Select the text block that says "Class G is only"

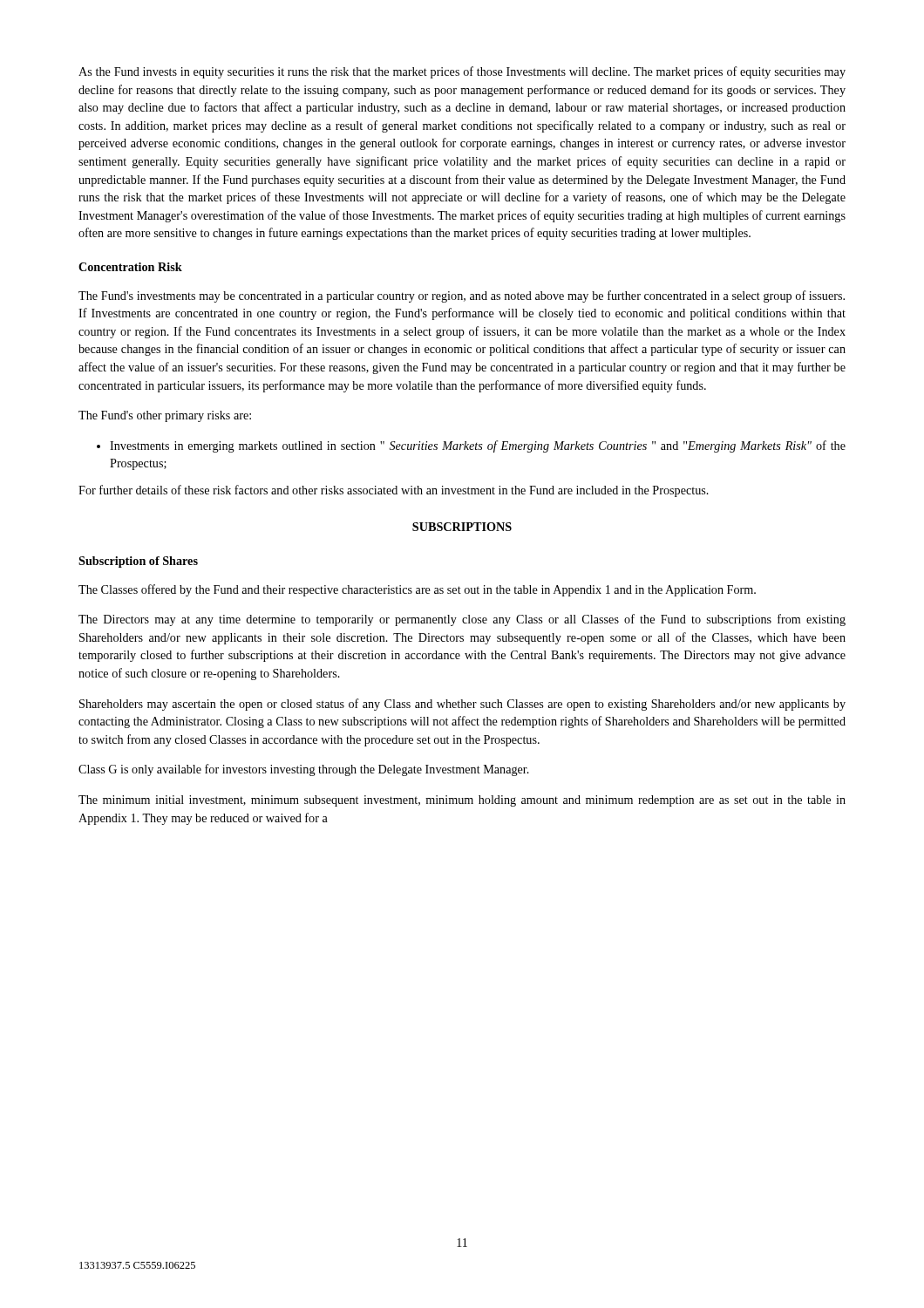click(462, 770)
